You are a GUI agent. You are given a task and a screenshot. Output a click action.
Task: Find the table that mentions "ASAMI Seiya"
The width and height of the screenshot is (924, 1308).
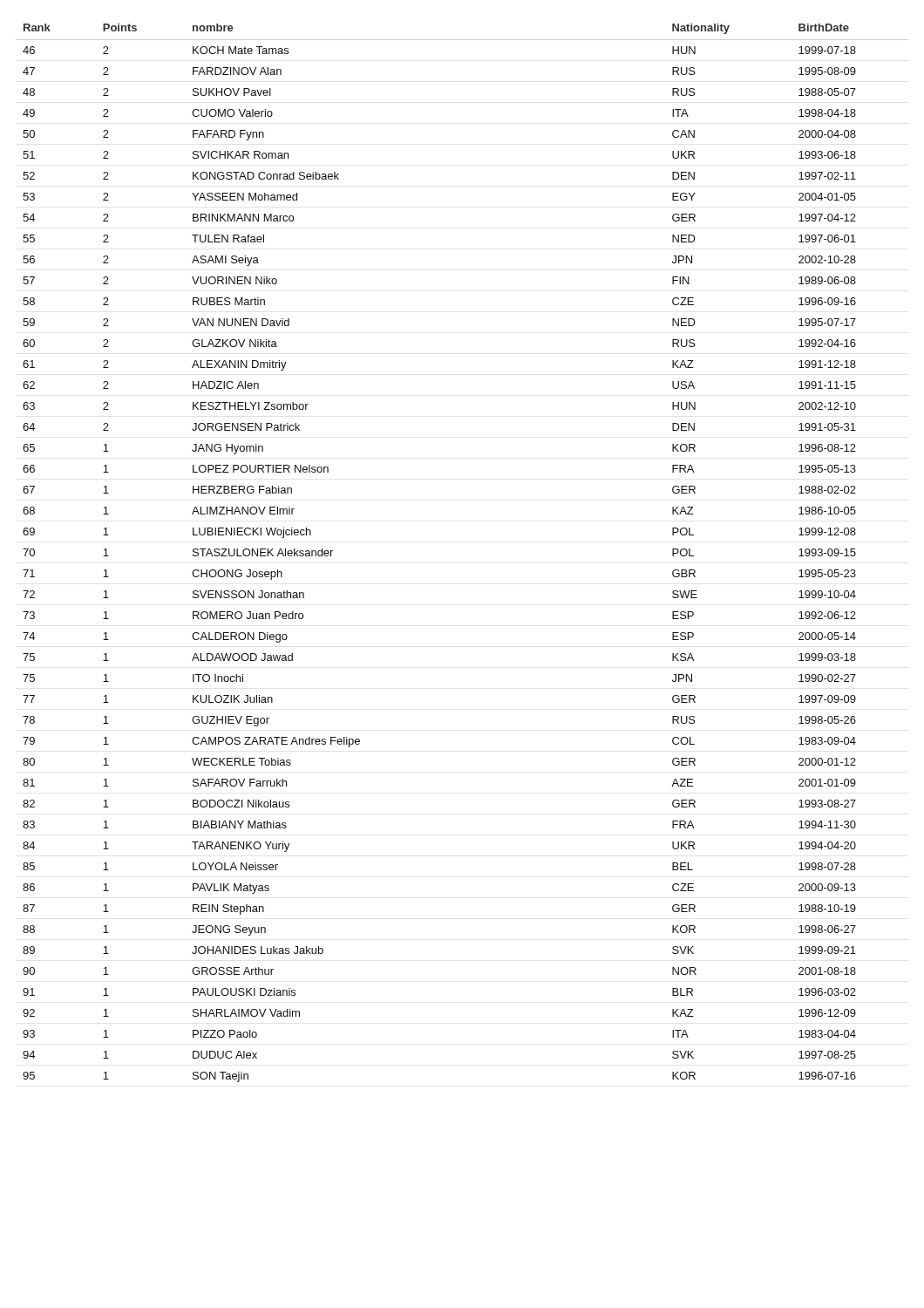[462, 551]
